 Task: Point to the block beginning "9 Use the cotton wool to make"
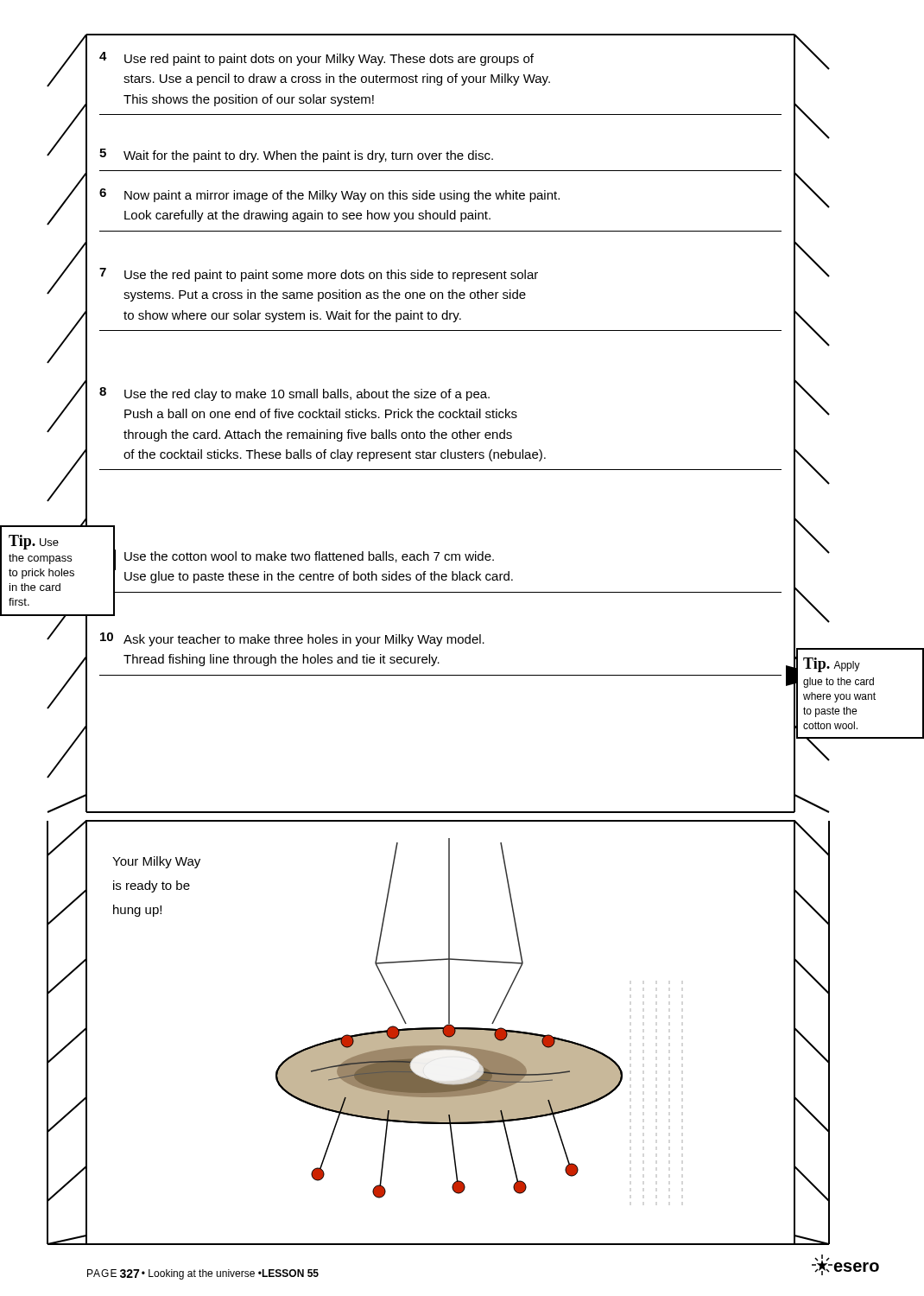pos(440,566)
